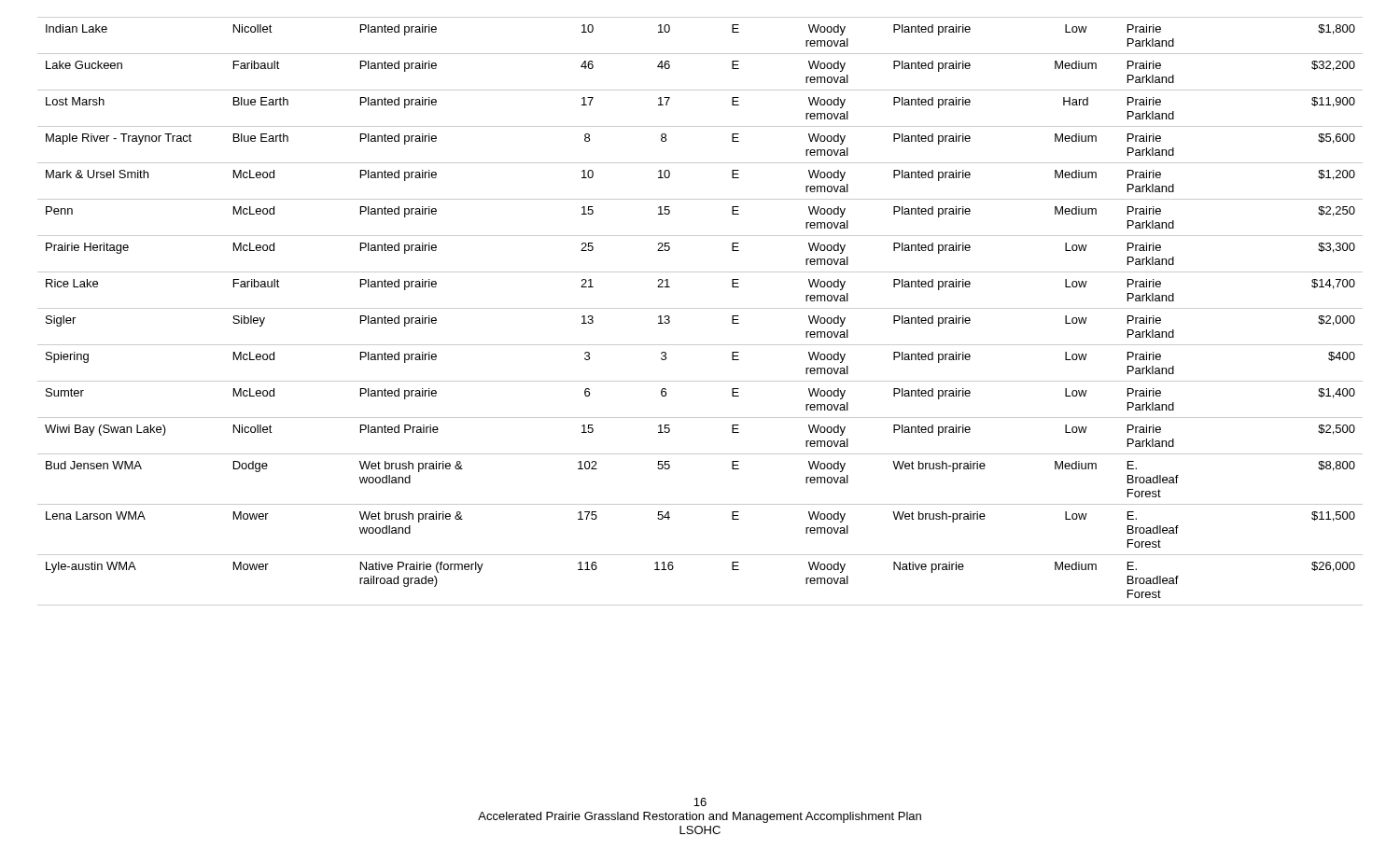Find the table that mentions "Woody removal"
1400x850 pixels.
coord(700,311)
